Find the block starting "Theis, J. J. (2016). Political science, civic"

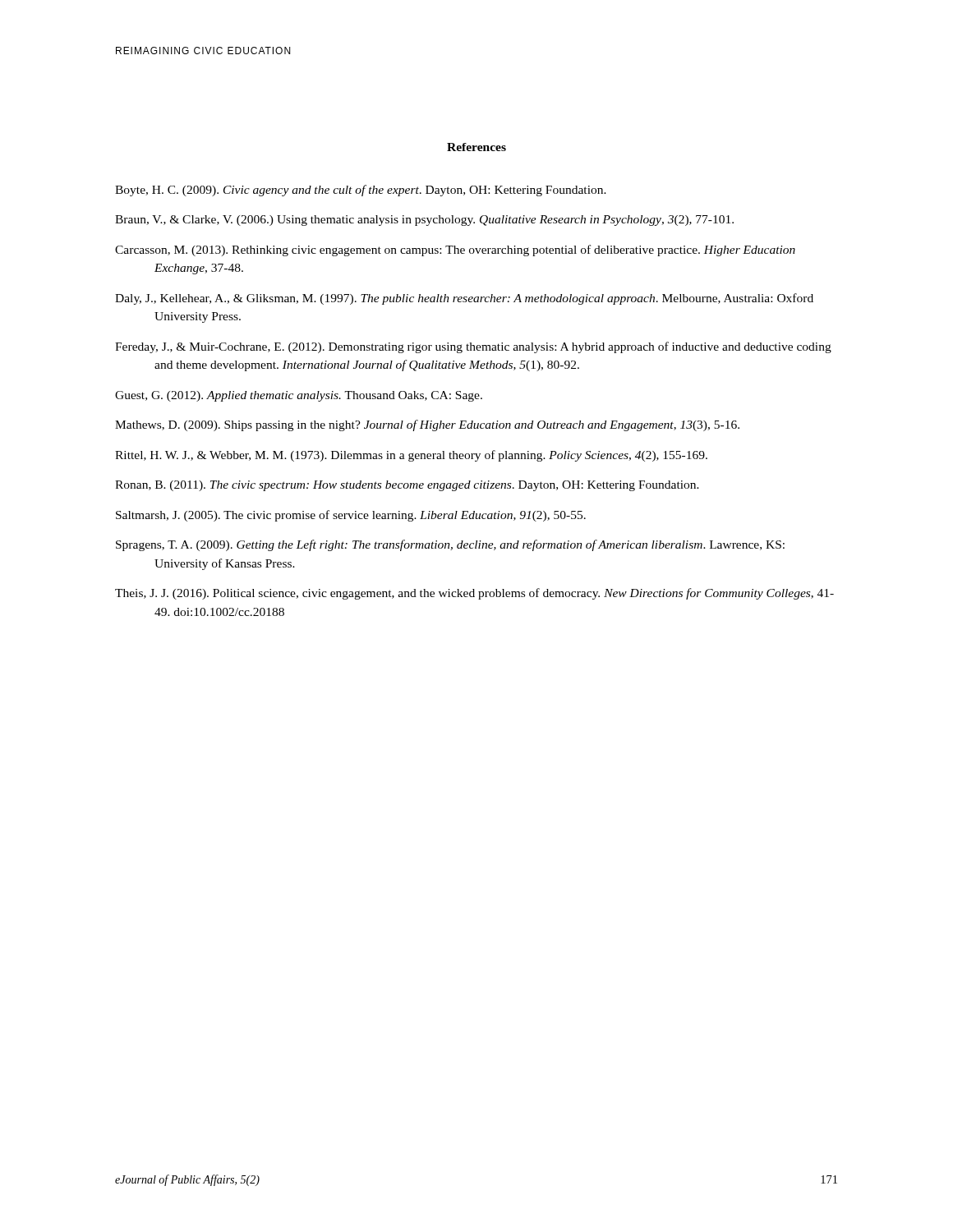(475, 602)
